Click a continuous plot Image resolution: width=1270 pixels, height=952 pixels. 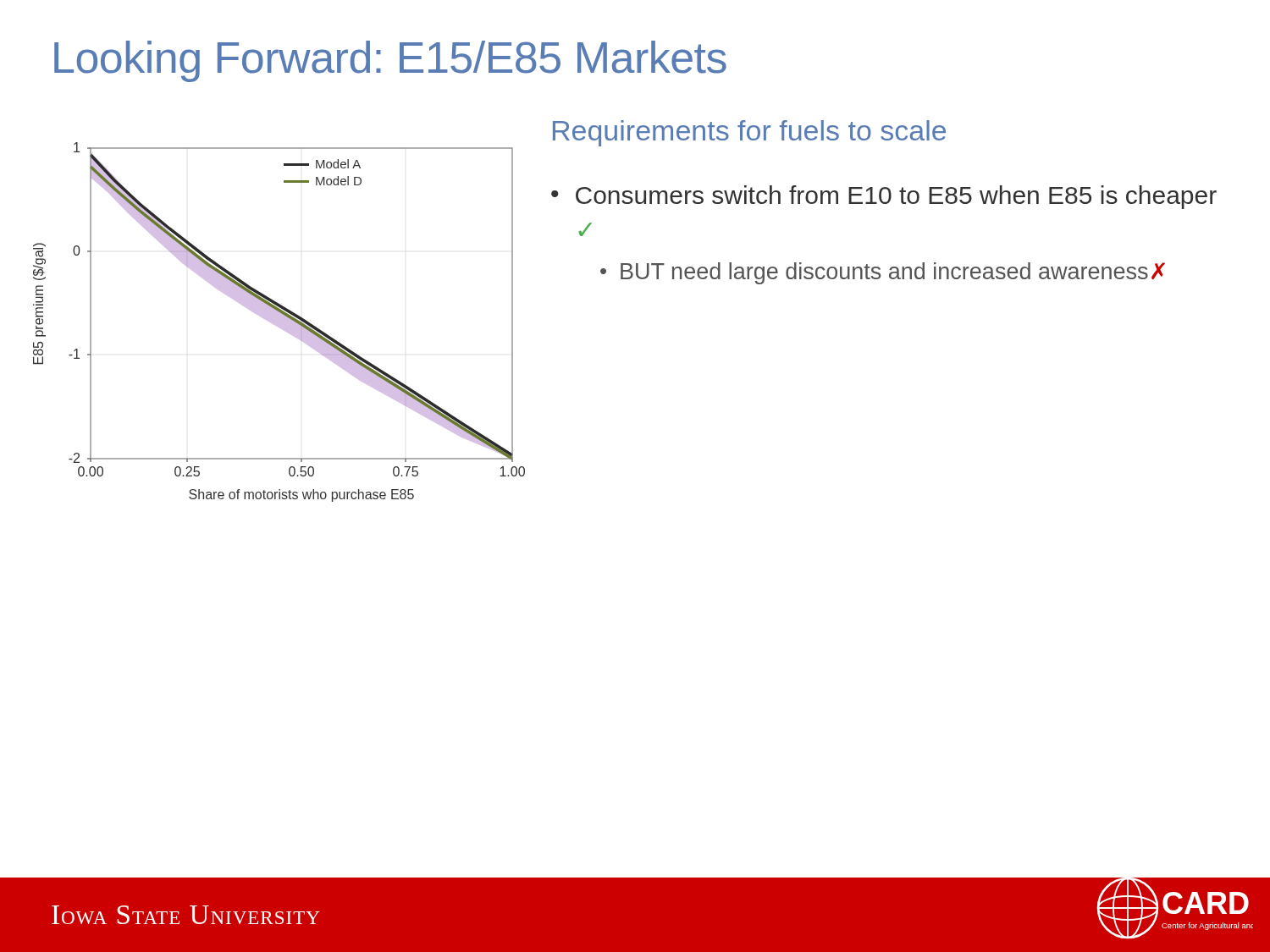pos(279,324)
